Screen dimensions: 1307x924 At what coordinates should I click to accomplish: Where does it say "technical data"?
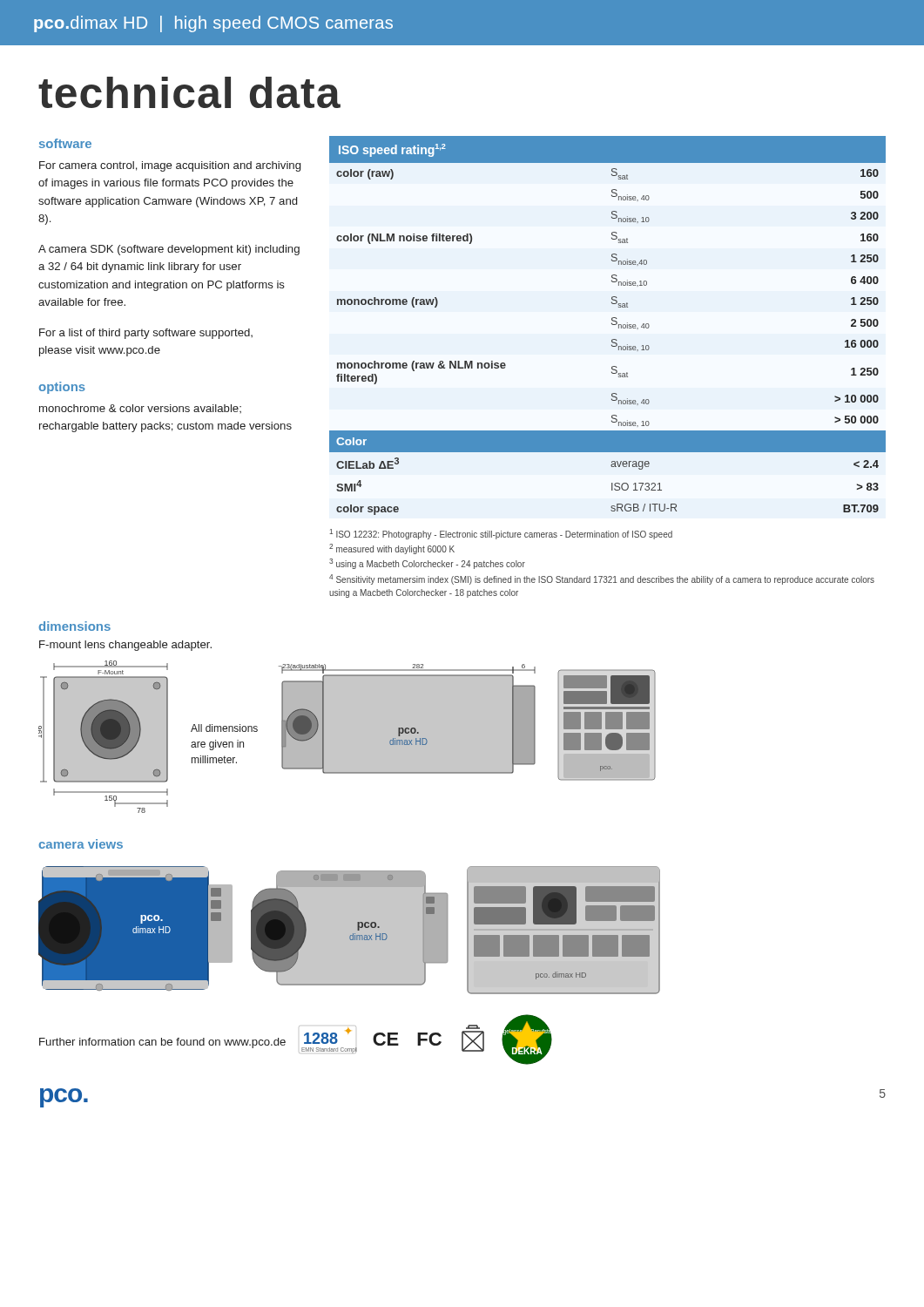(190, 93)
